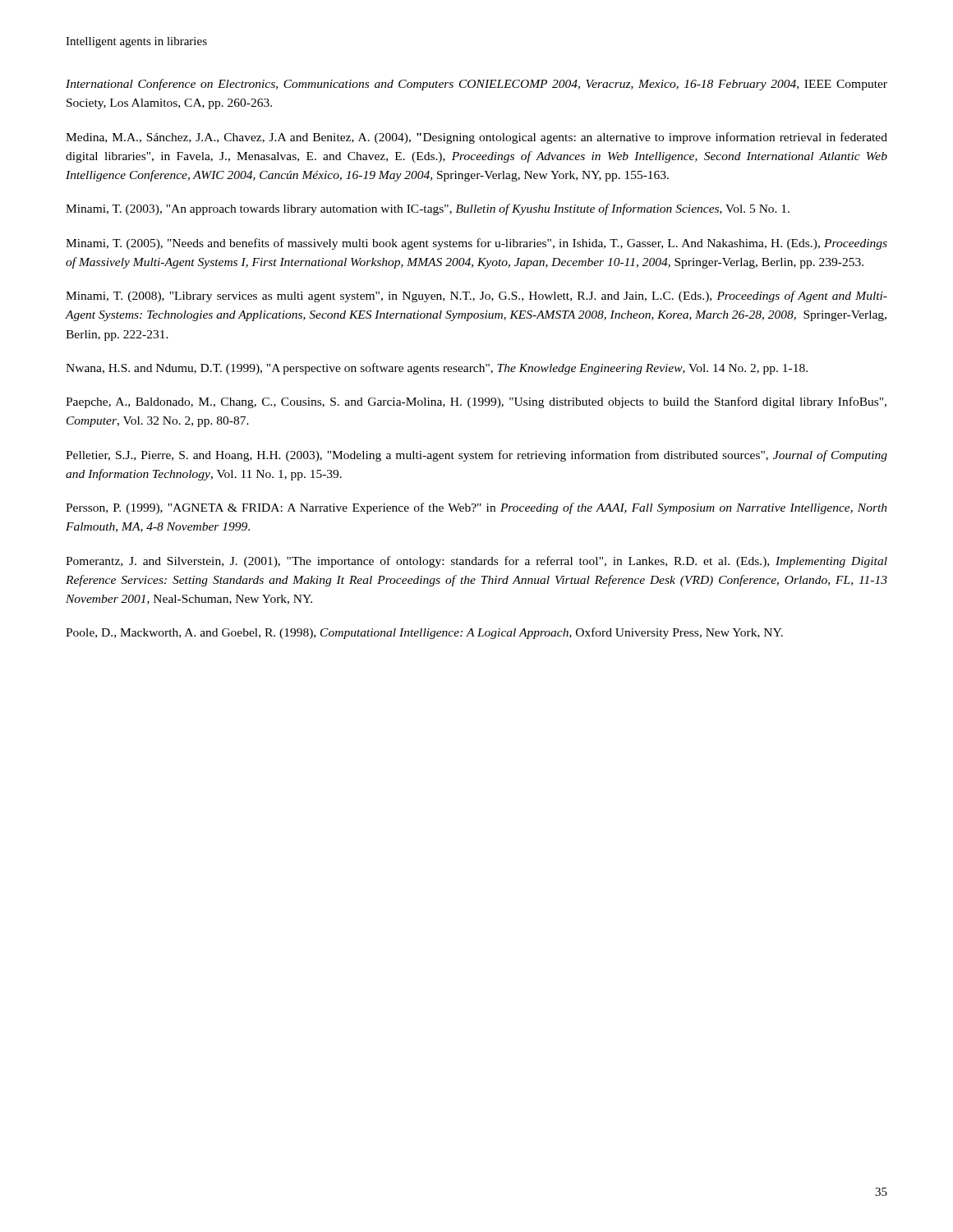Find the text block that reads "Pomerantz, J. and Silverstein, J. (2001), "The importance"

[x=476, y=579]
